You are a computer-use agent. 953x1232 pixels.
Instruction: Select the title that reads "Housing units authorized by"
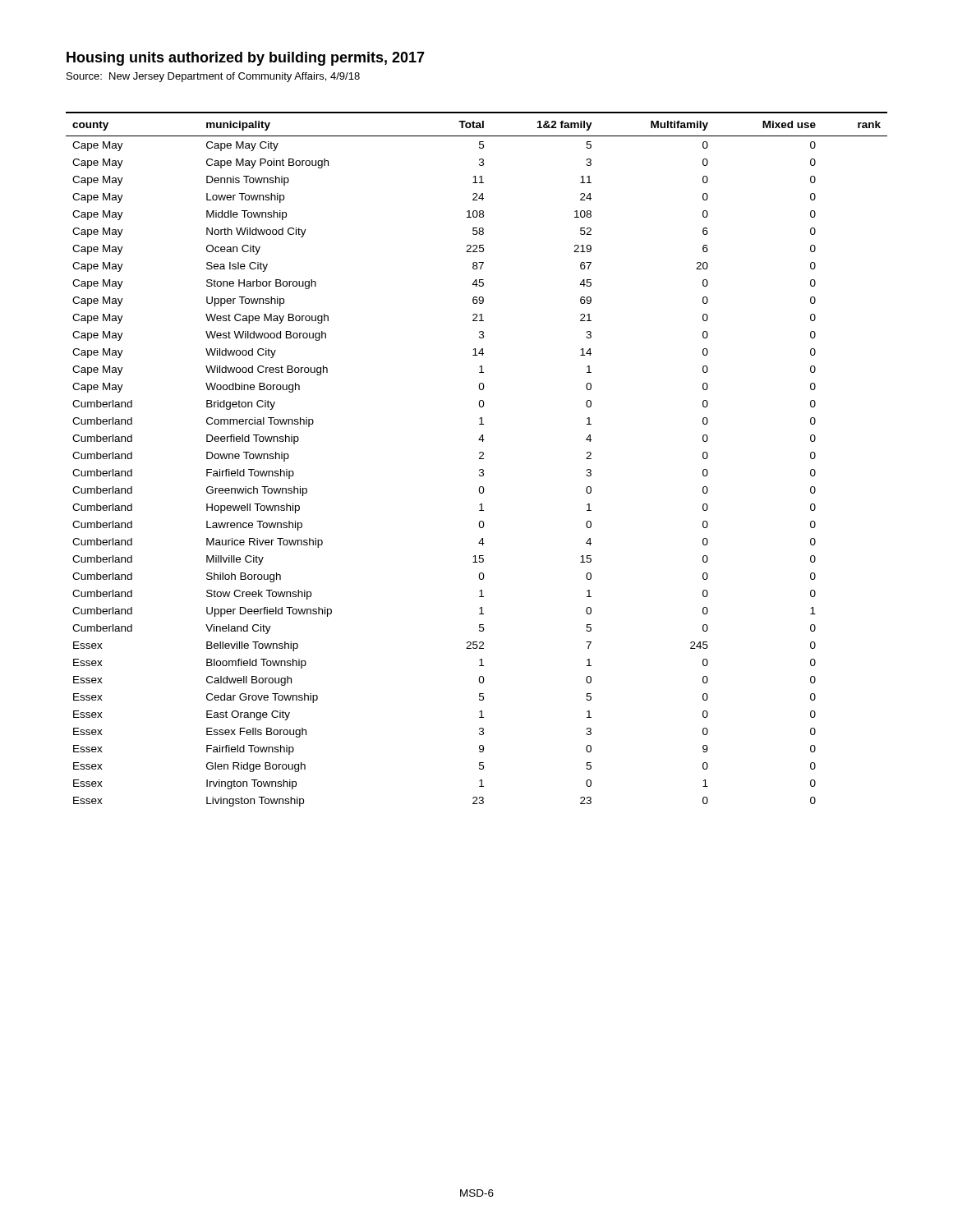[x=246, y=59]
